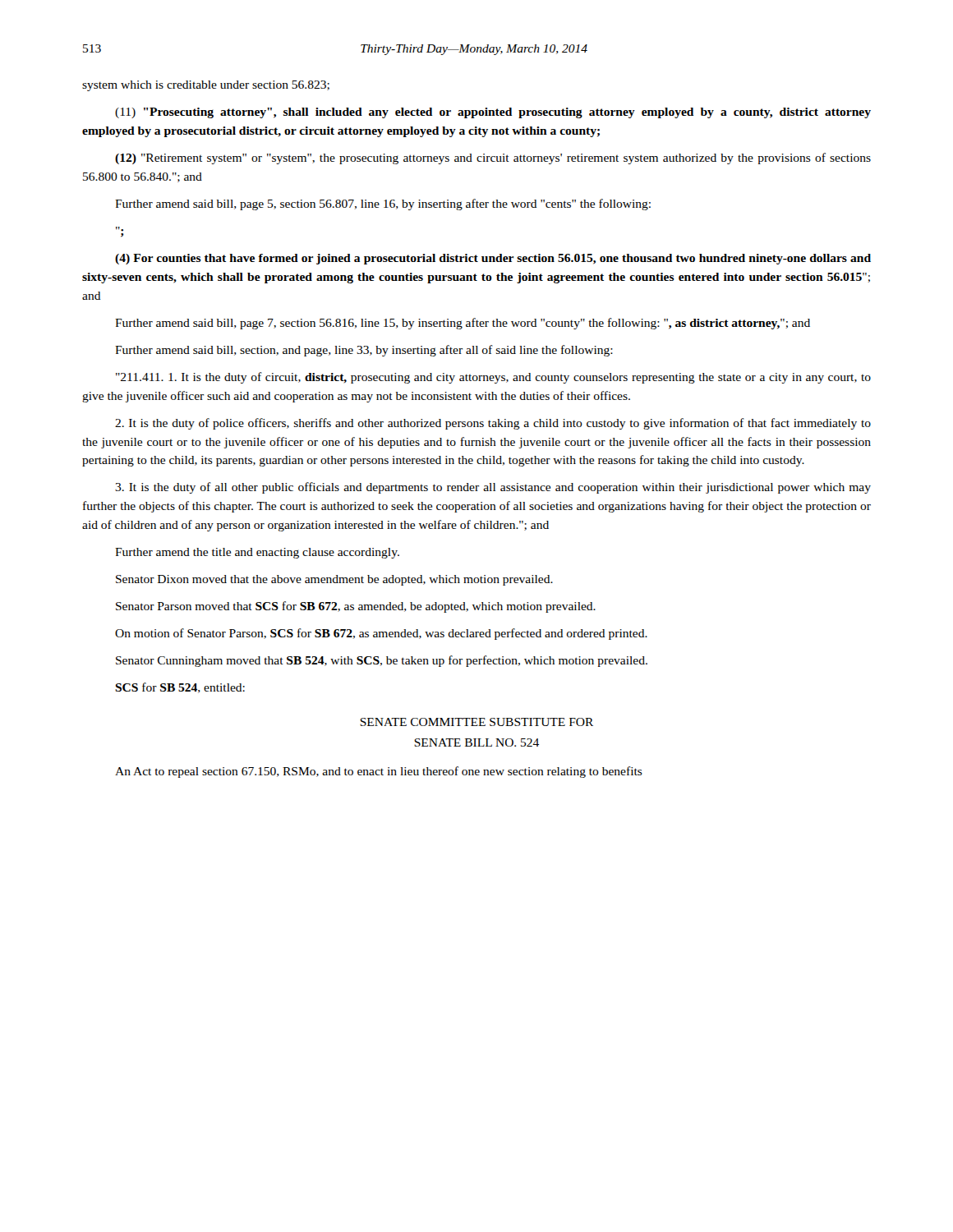
Task: Locate the text block starting "It is the duty of all other"
Action: click(x=476, y=506)
